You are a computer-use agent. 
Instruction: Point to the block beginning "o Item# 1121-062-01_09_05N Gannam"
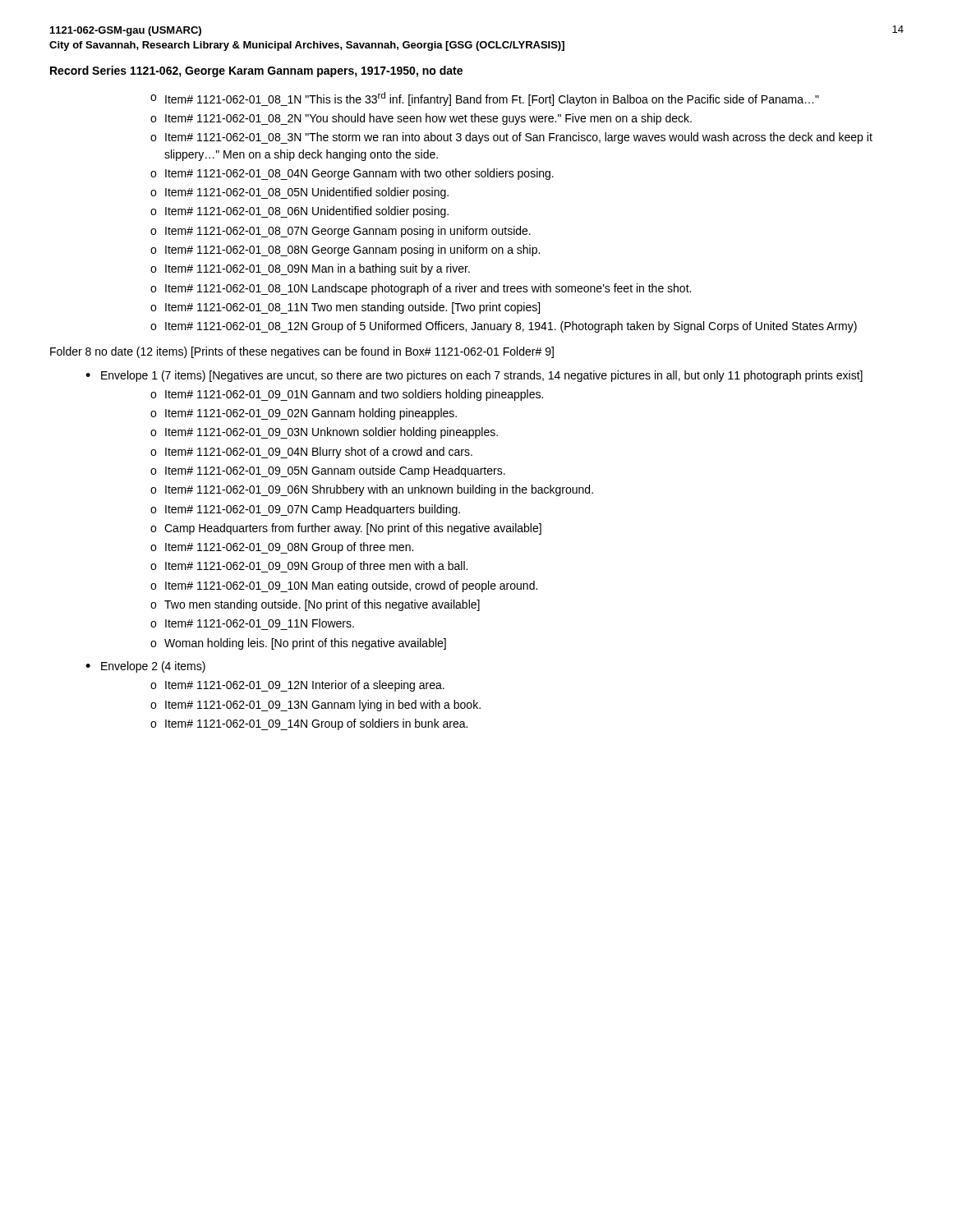click(328, 471)
